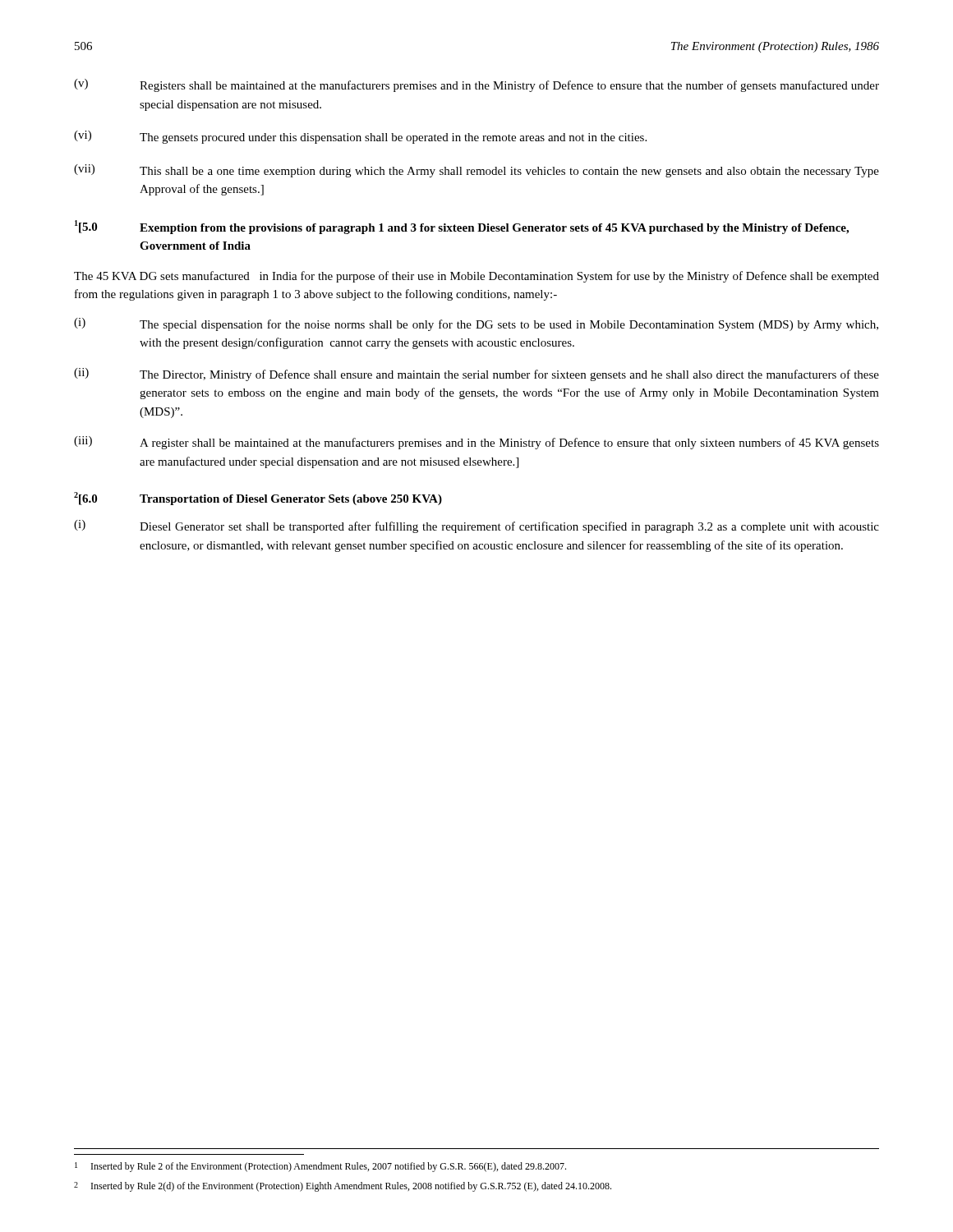The image size is (953, 1232).
Task: Find the footnote that says "2 Inserted by Rule"
Action: (476, 1188)
